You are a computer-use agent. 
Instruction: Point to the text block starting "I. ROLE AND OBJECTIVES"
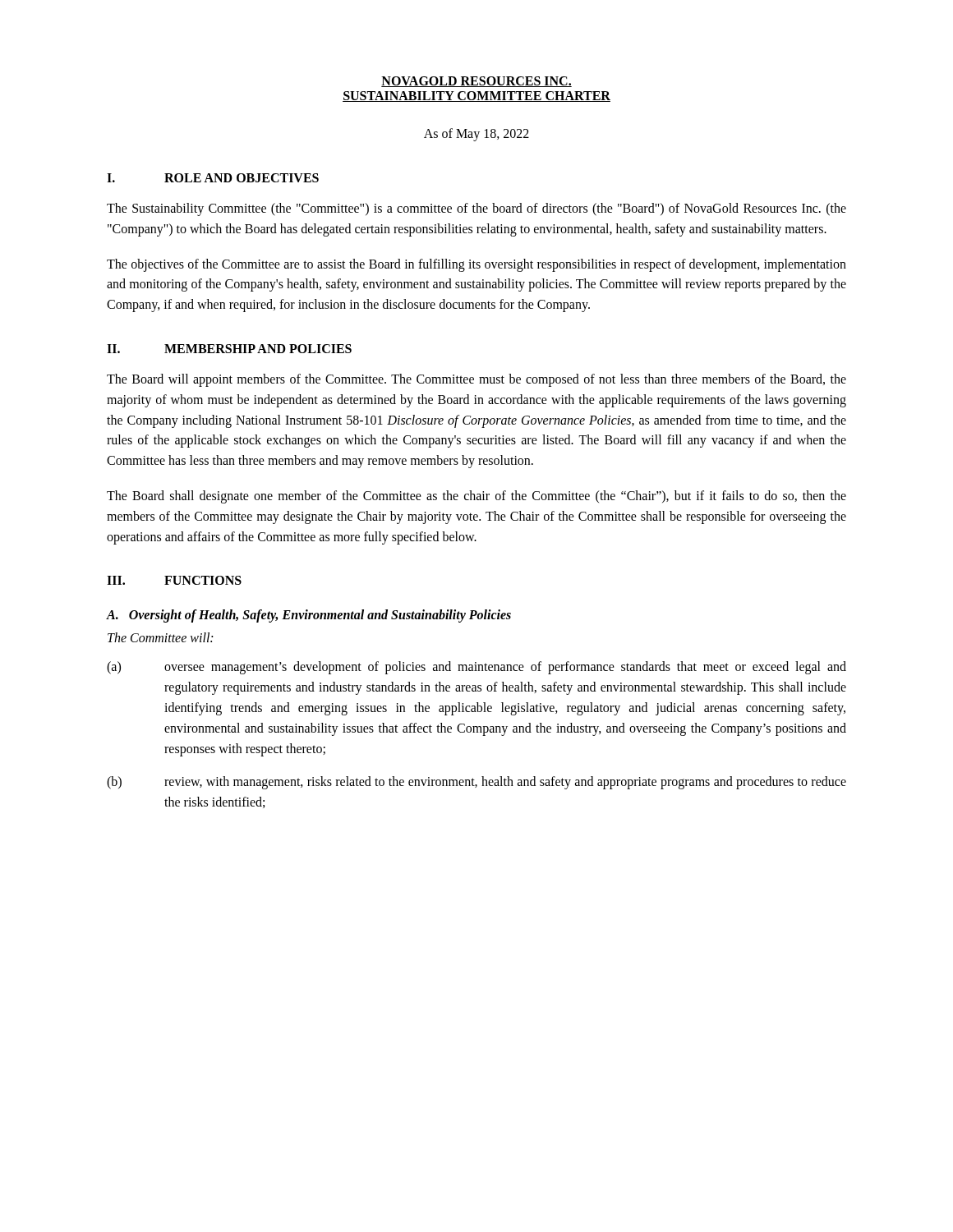click(x=213, y=178)
